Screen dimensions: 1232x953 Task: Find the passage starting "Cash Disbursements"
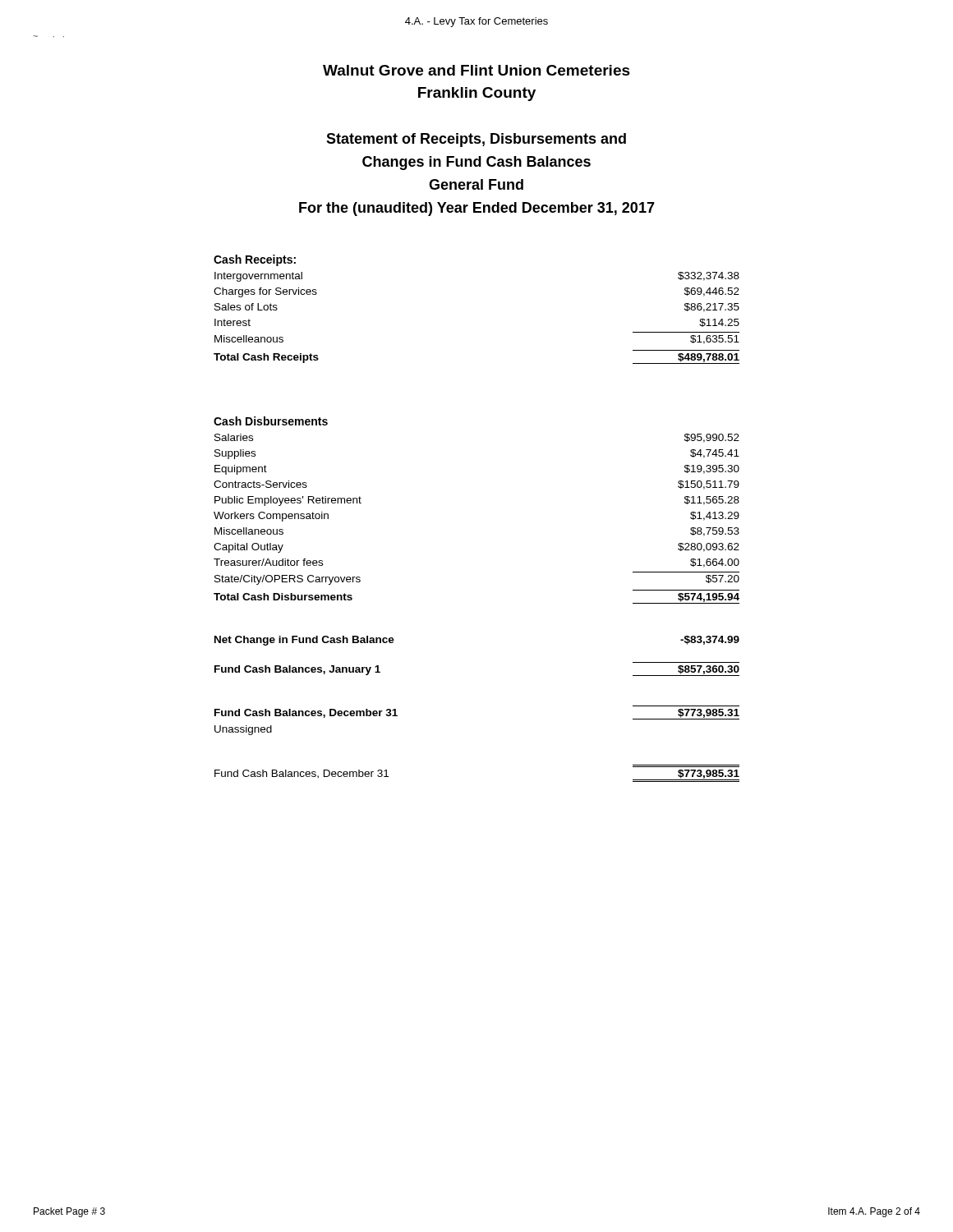click(x=271, y=421)
